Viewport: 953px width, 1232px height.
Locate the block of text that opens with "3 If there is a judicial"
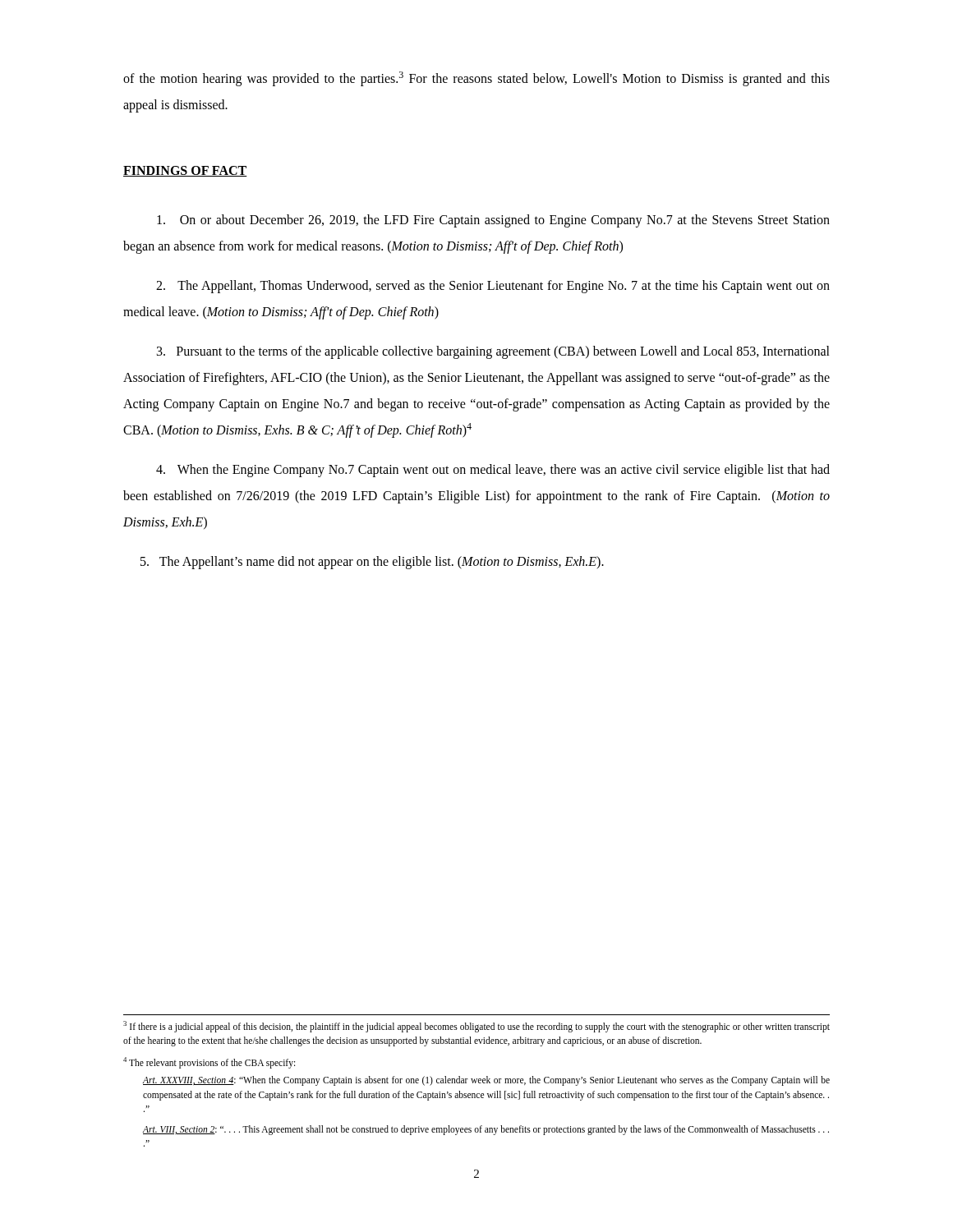coord(476,1034)
